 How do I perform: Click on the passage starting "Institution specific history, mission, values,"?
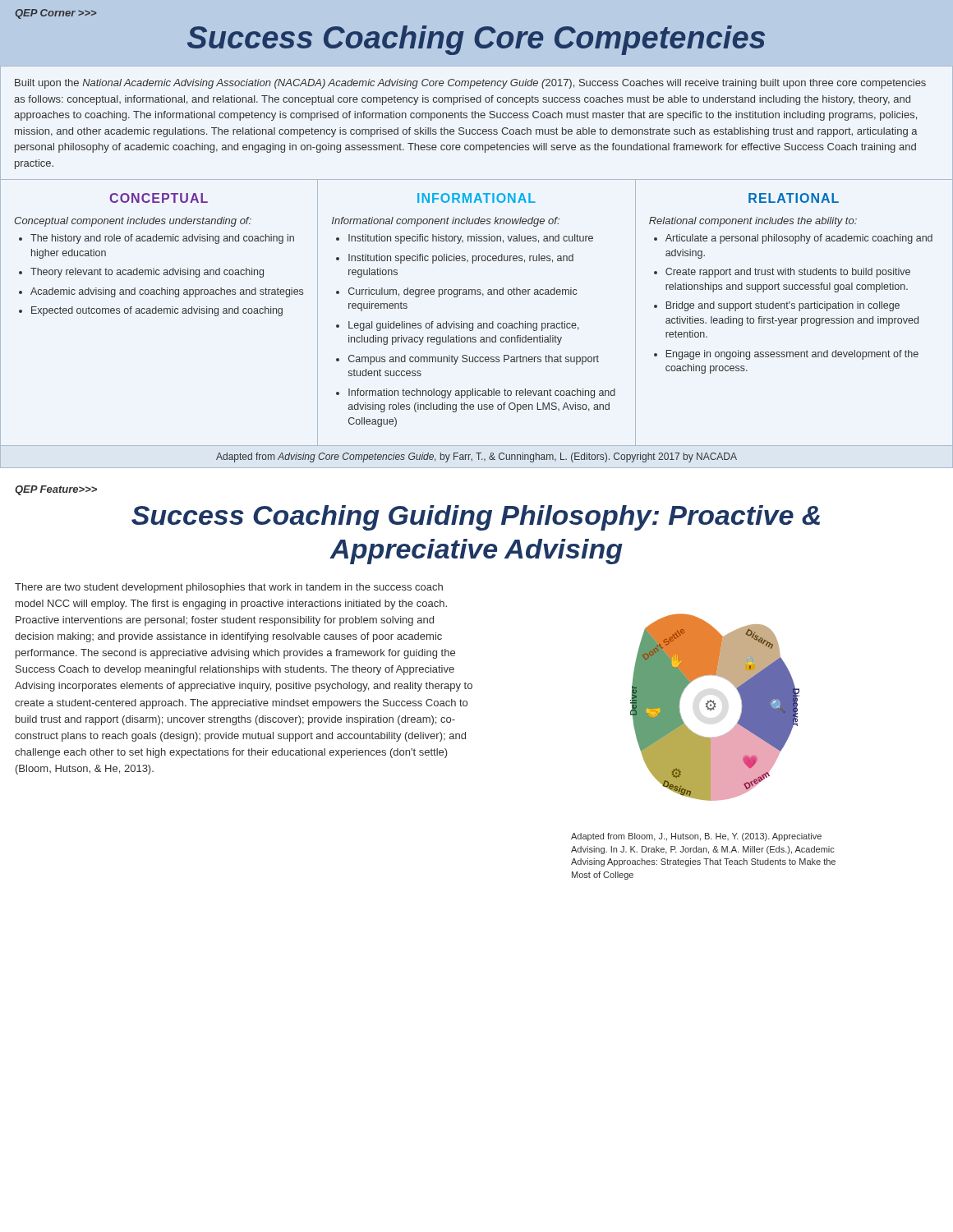click(471, 238)
